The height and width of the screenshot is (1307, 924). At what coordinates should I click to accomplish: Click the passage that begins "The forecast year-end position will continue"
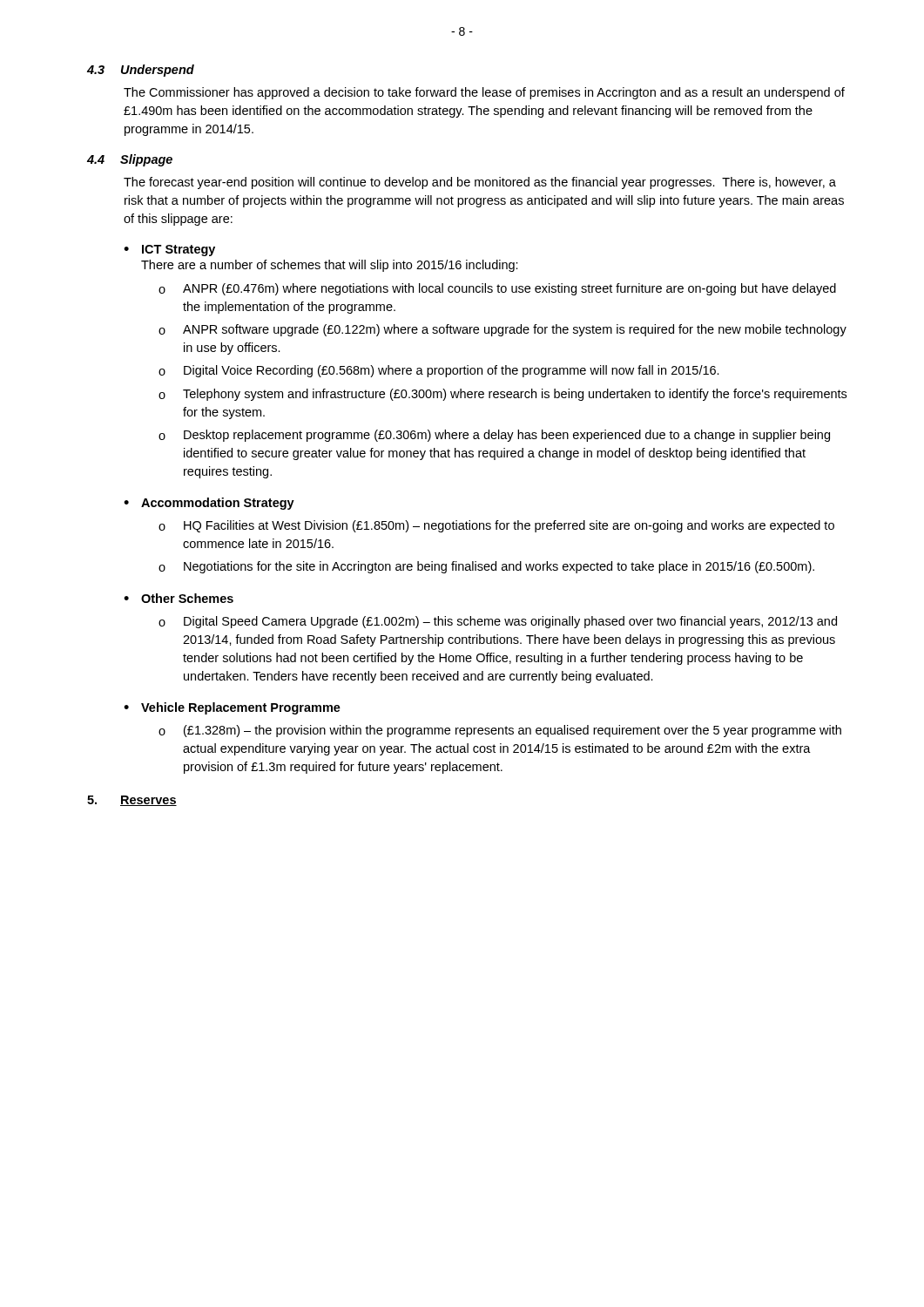click(484, 200)
